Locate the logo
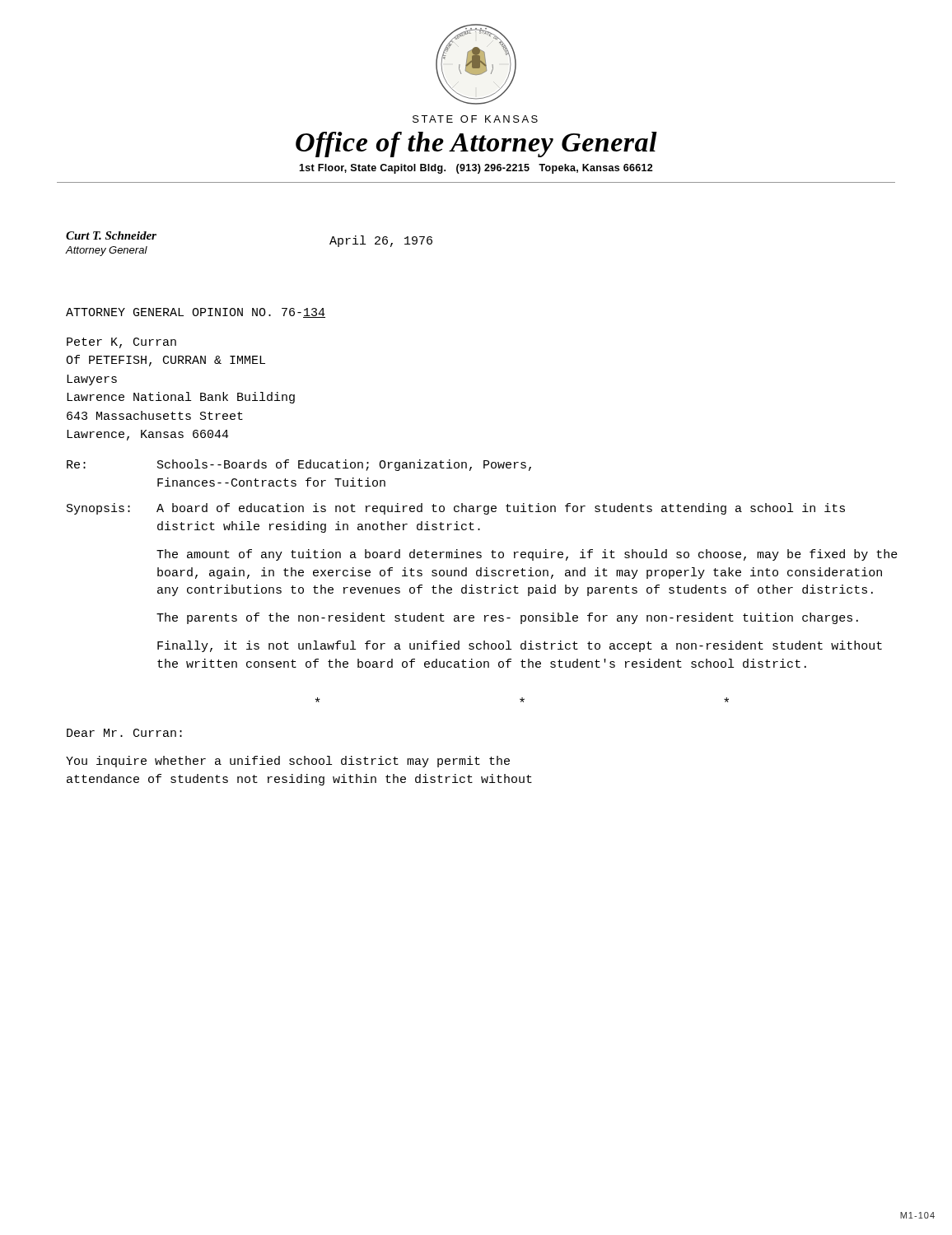 pyautogui.click(x=476, y=55)
